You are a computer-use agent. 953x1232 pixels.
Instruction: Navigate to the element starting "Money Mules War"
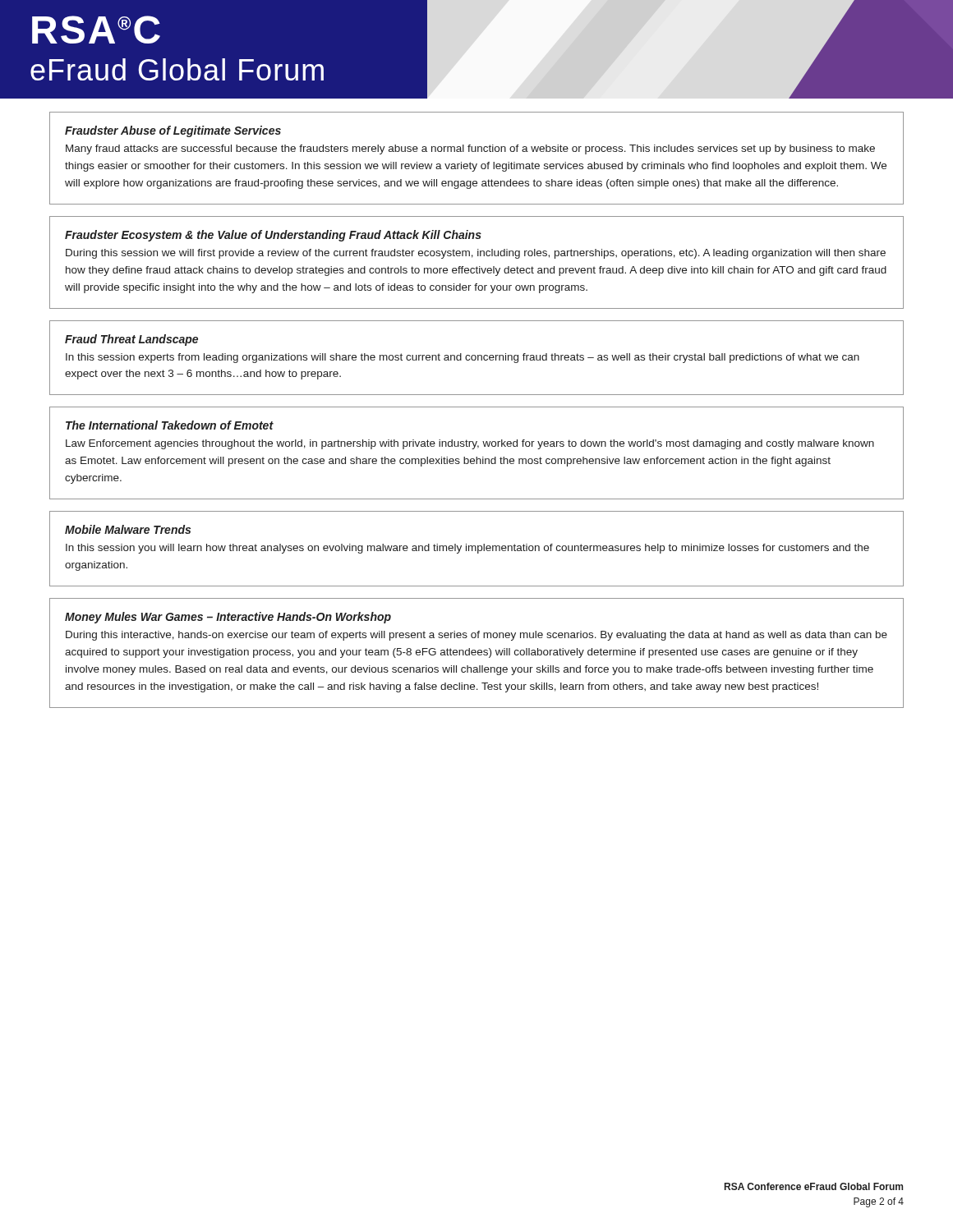click(x=228, y=617)
